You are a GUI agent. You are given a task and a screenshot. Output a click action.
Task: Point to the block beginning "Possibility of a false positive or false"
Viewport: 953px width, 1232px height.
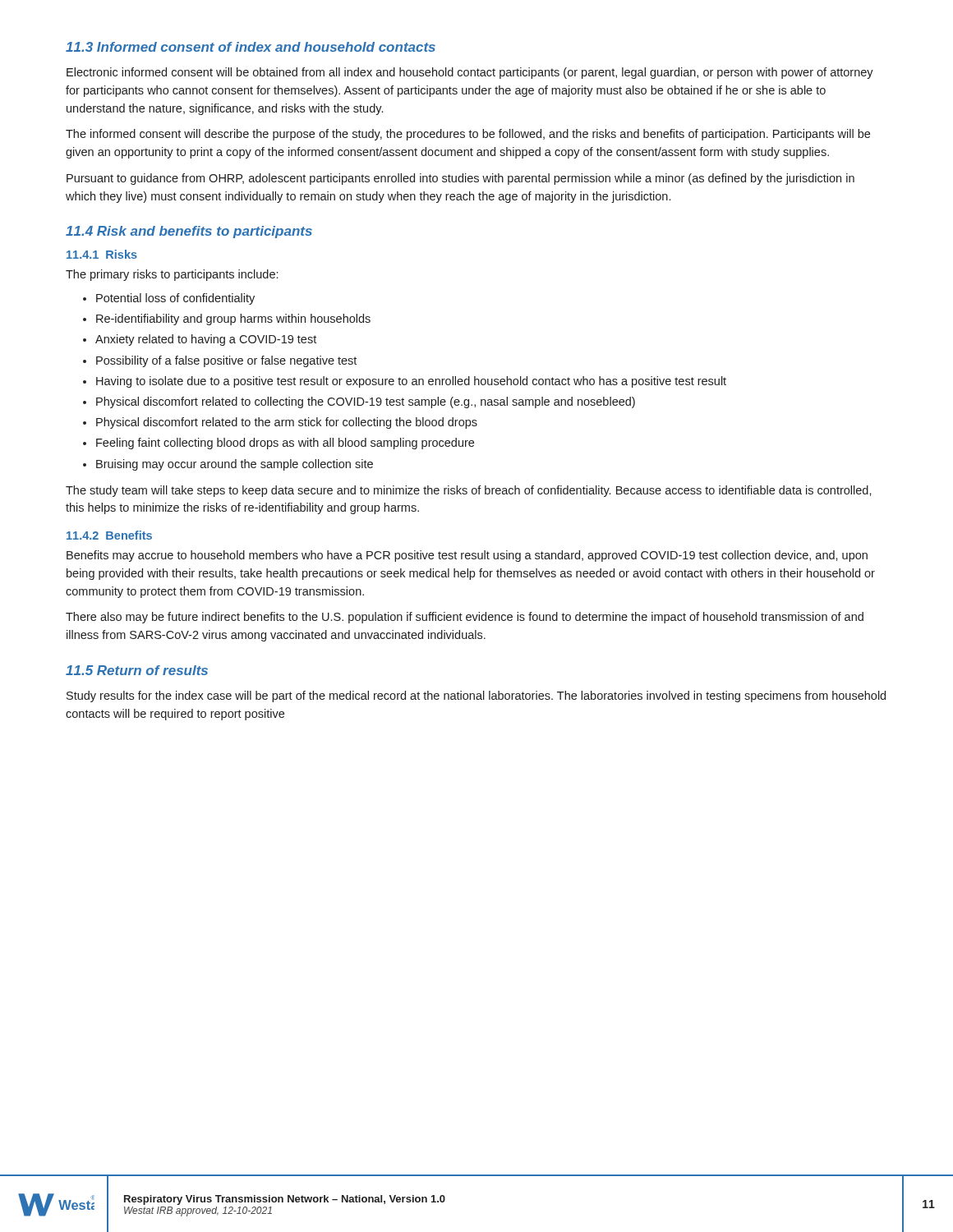(226, 360)
